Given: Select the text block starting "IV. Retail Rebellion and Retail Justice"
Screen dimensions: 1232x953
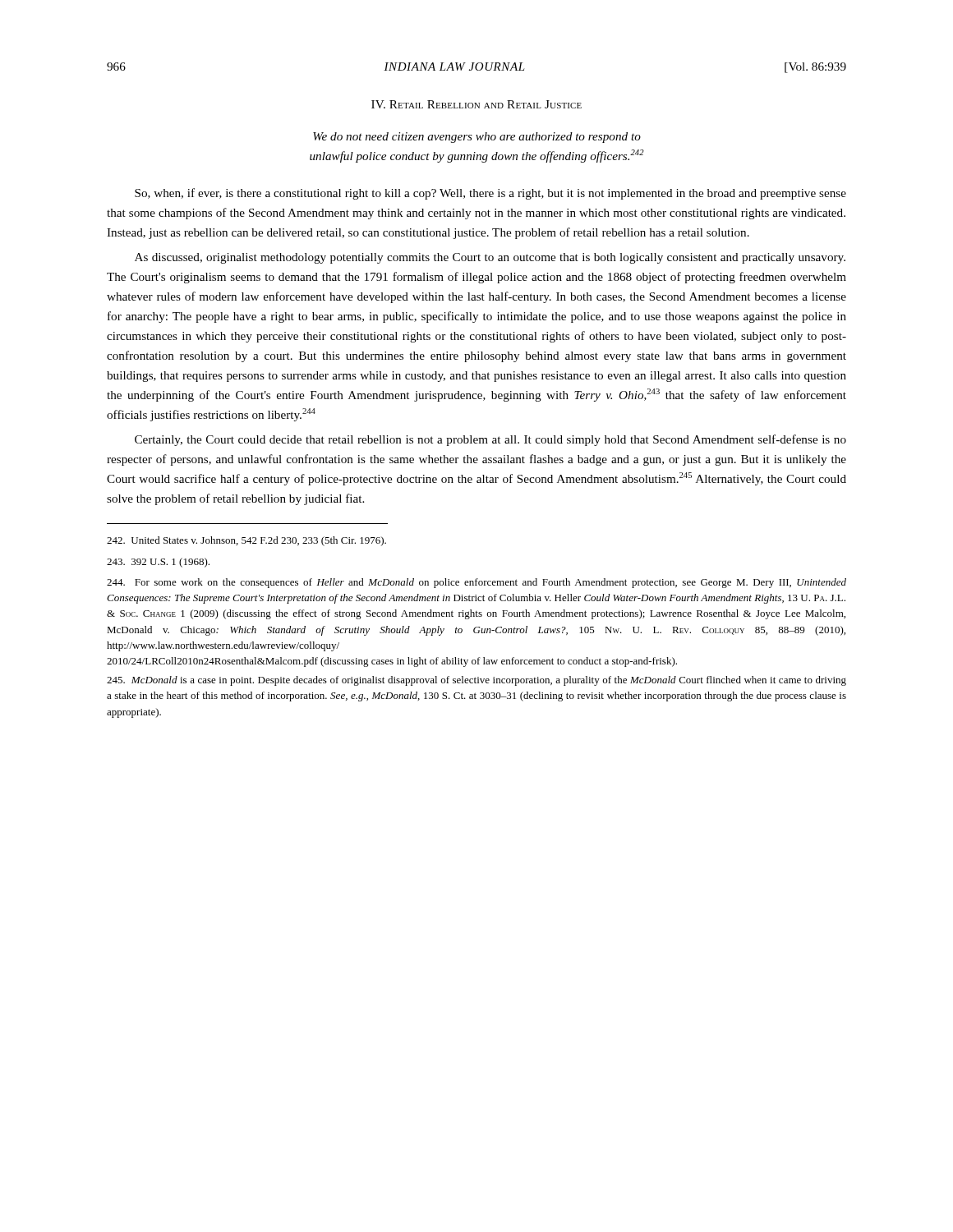Looking at the screenshot, I should coord(476,104).
